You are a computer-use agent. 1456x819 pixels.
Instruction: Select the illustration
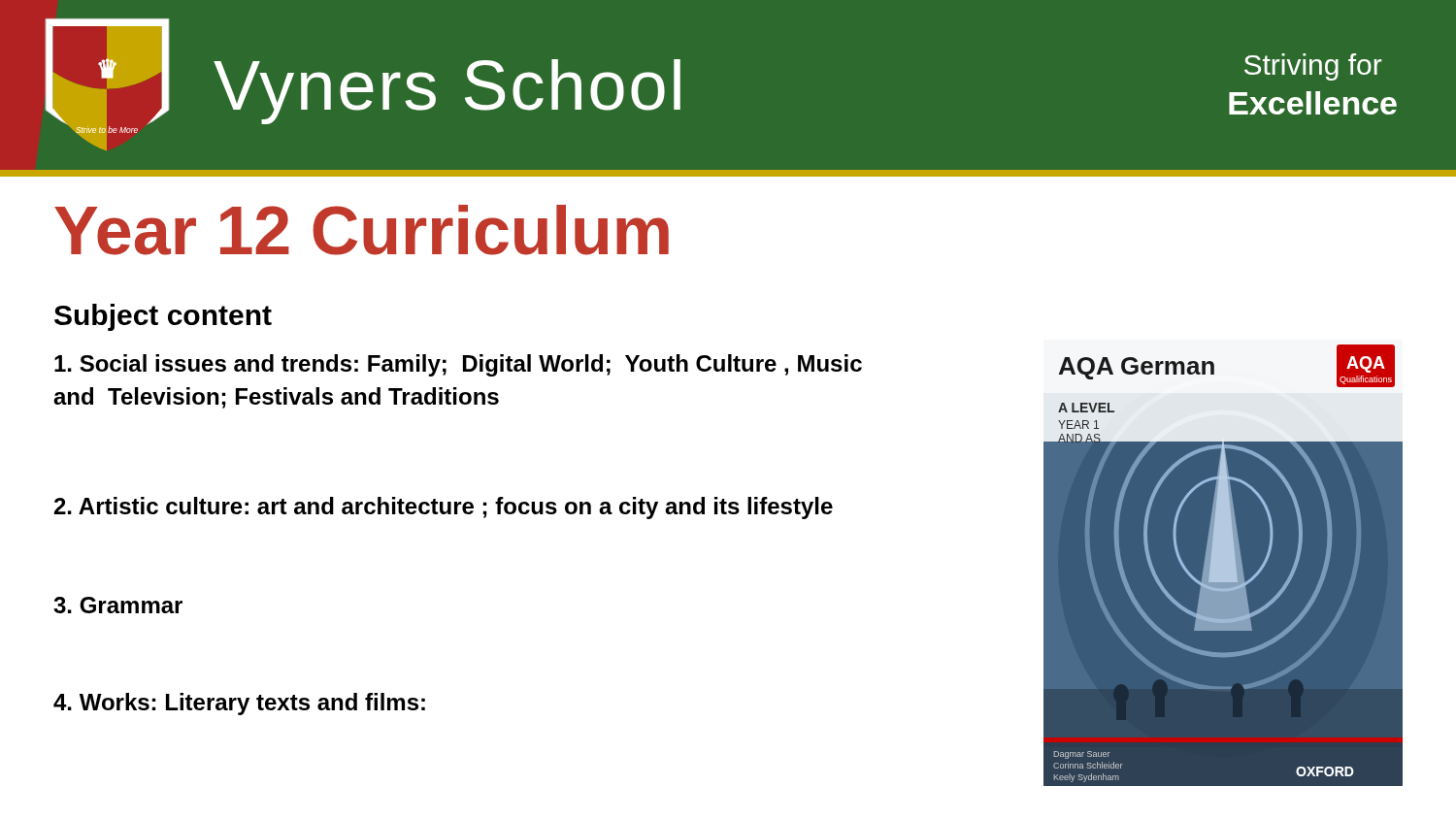pos(1223,563)
